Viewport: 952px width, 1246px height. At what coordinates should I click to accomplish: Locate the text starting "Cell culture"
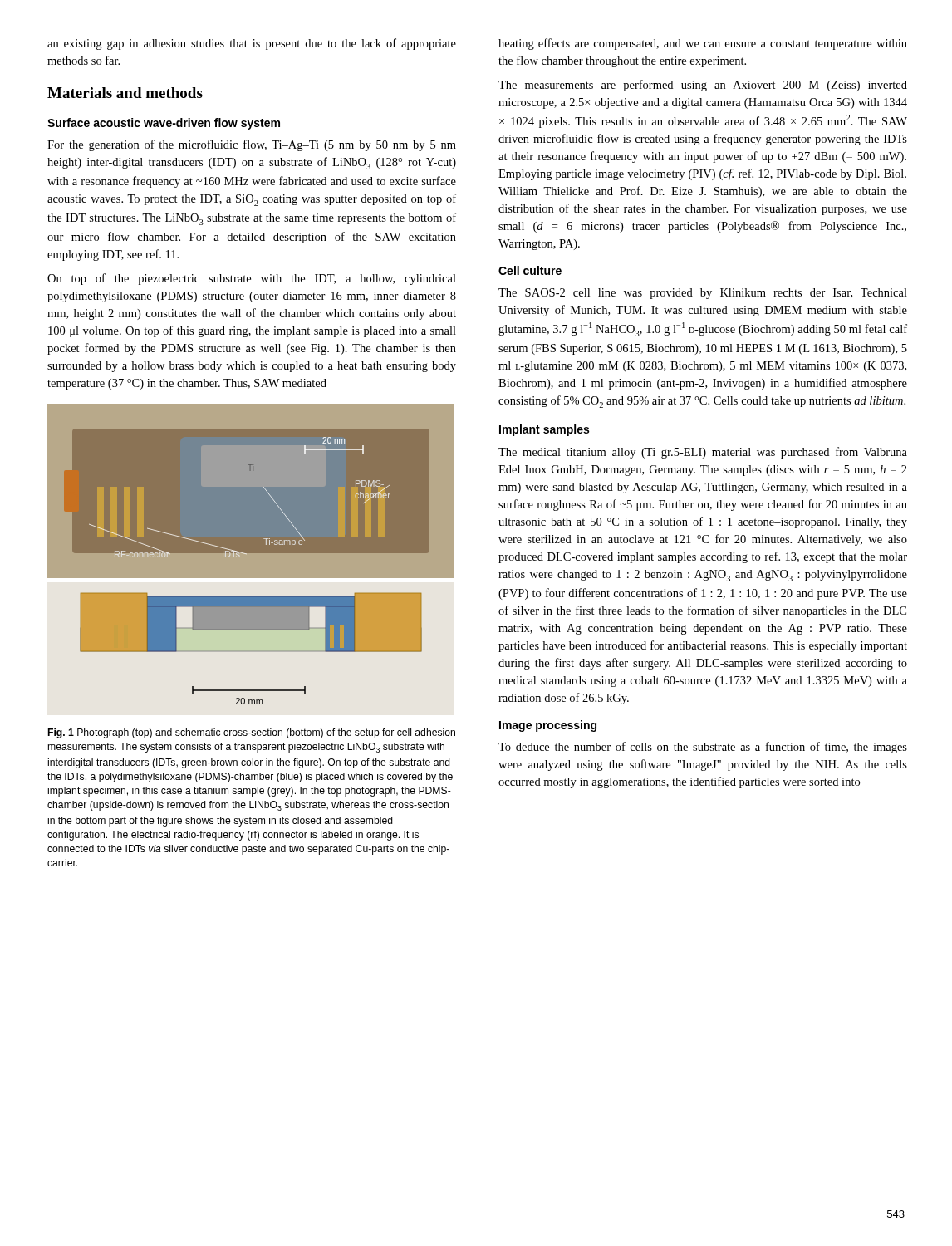click(530, 271)
